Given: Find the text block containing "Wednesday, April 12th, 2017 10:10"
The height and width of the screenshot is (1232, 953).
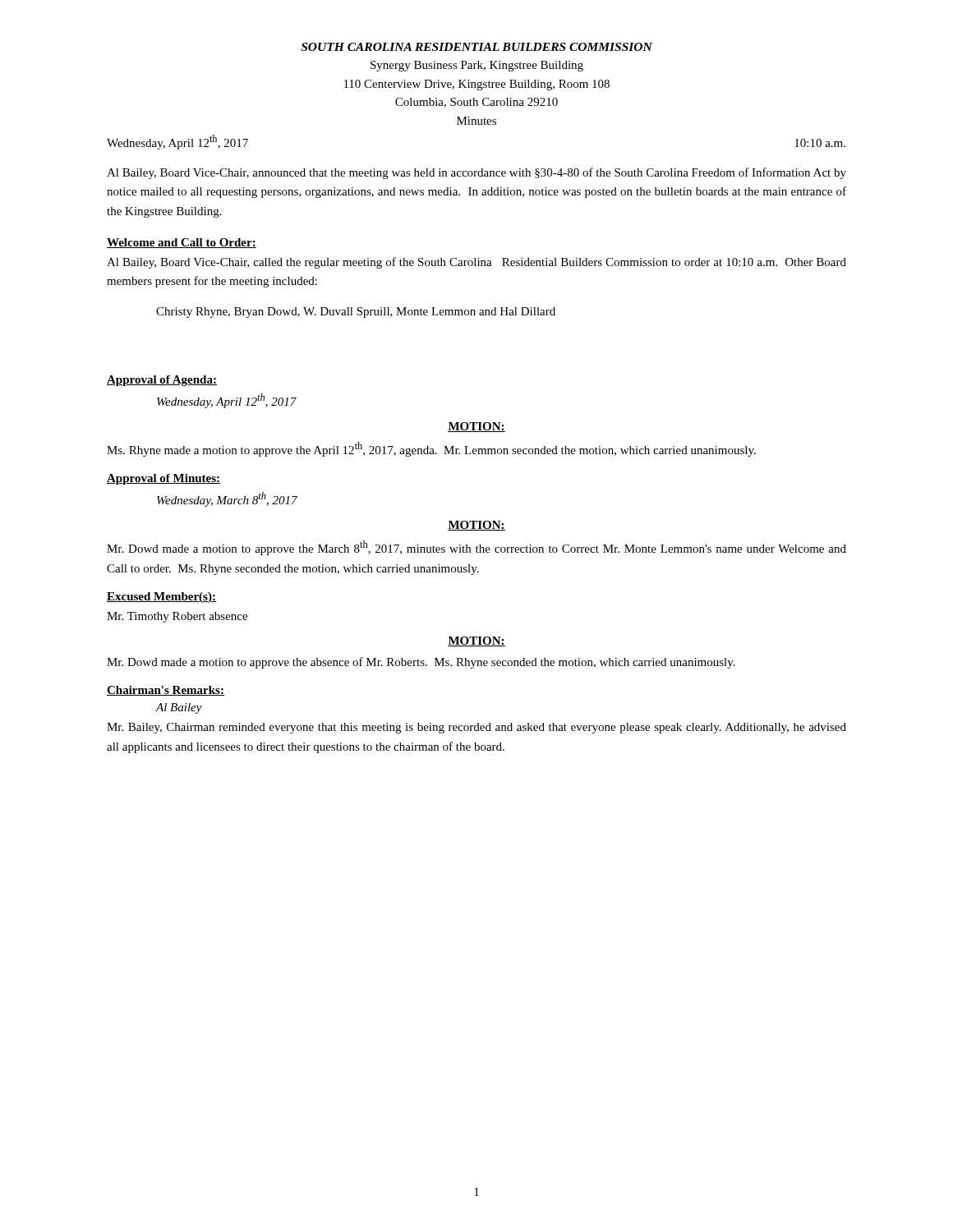Looking at the screenshot, I should coord(175,143).
